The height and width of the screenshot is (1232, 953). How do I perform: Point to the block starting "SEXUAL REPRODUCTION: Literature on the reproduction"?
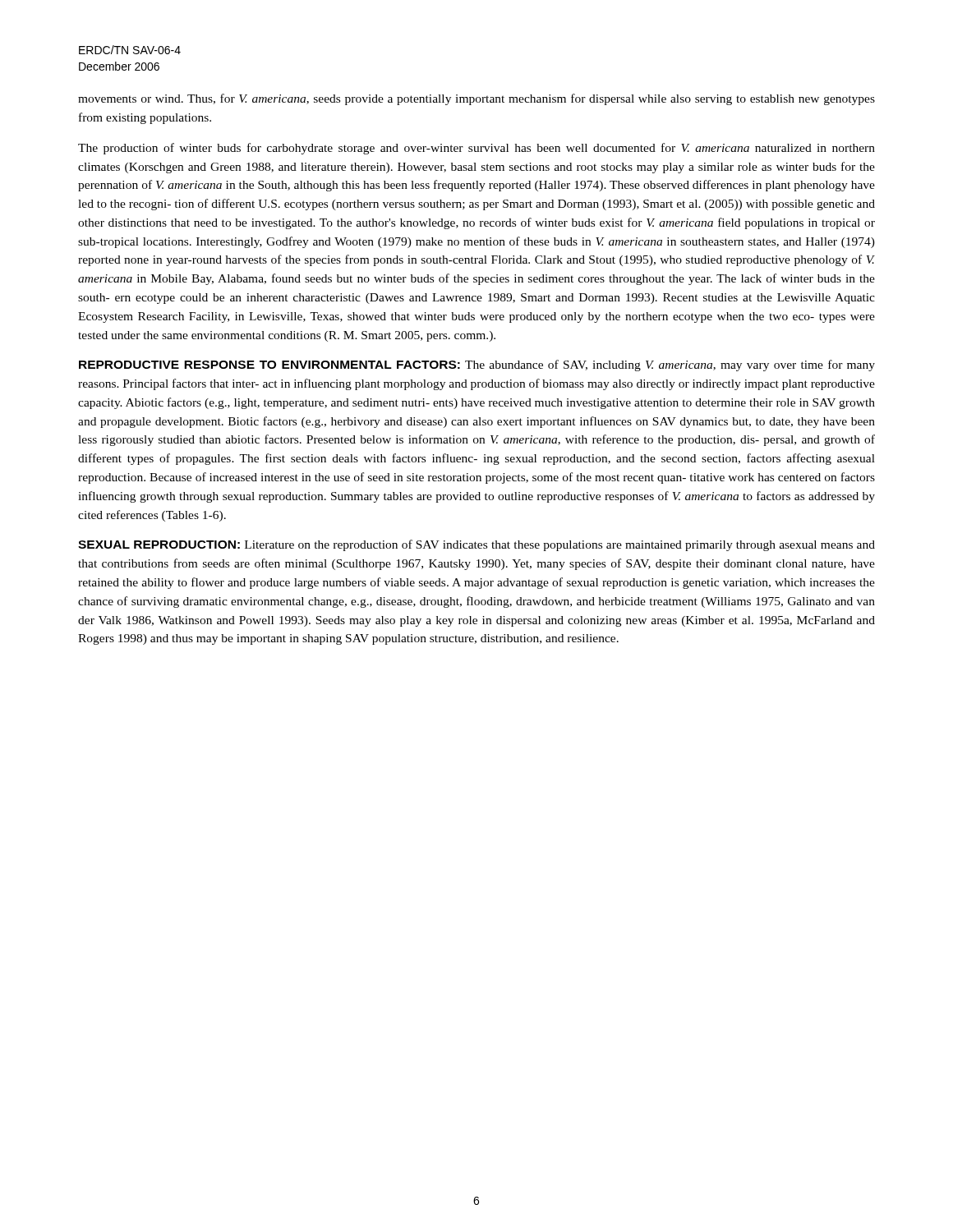(x=476, y=591)
